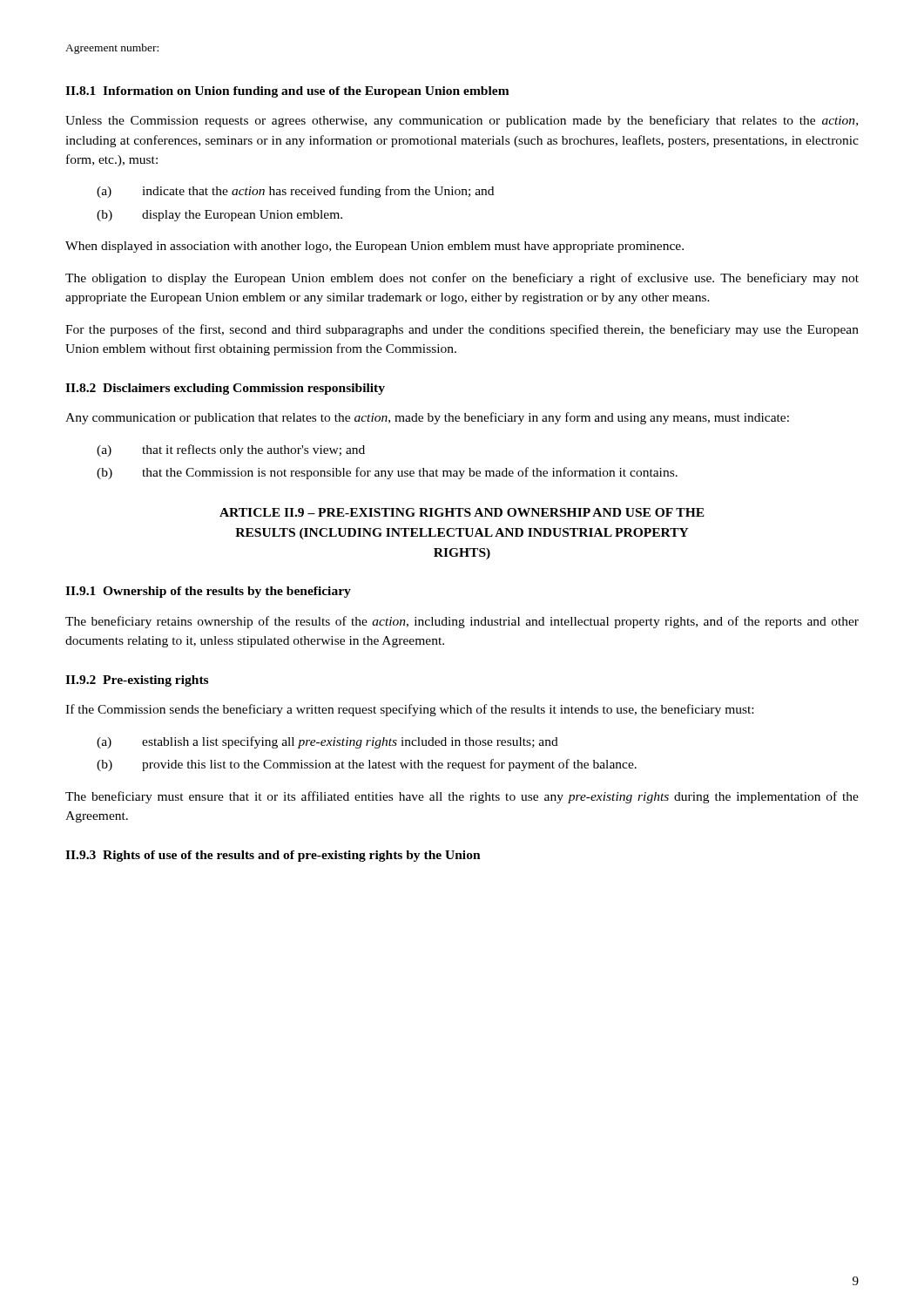Select the text block with the text "When displayed in"

462,246
